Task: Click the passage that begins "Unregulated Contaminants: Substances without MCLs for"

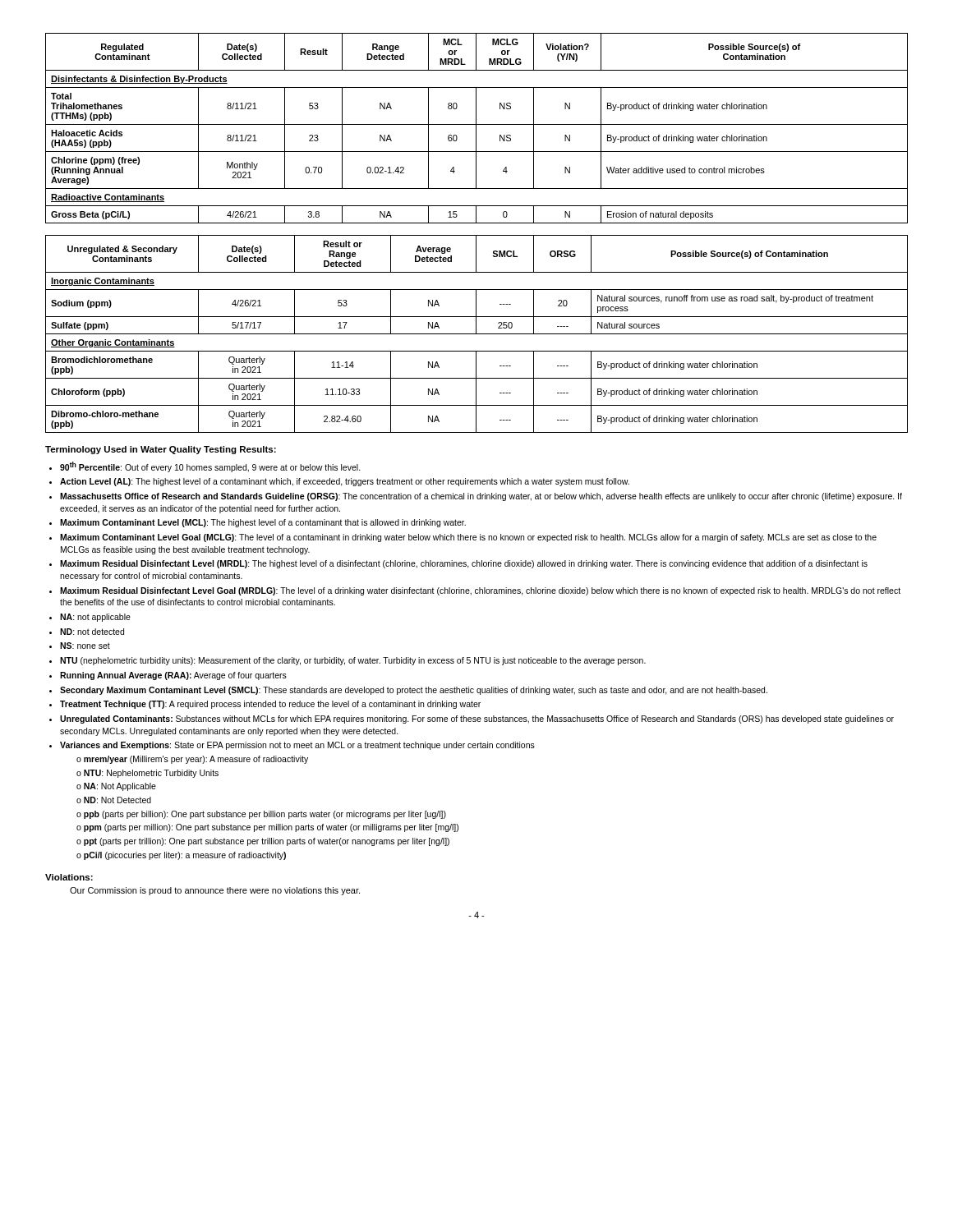Action: 477,725
